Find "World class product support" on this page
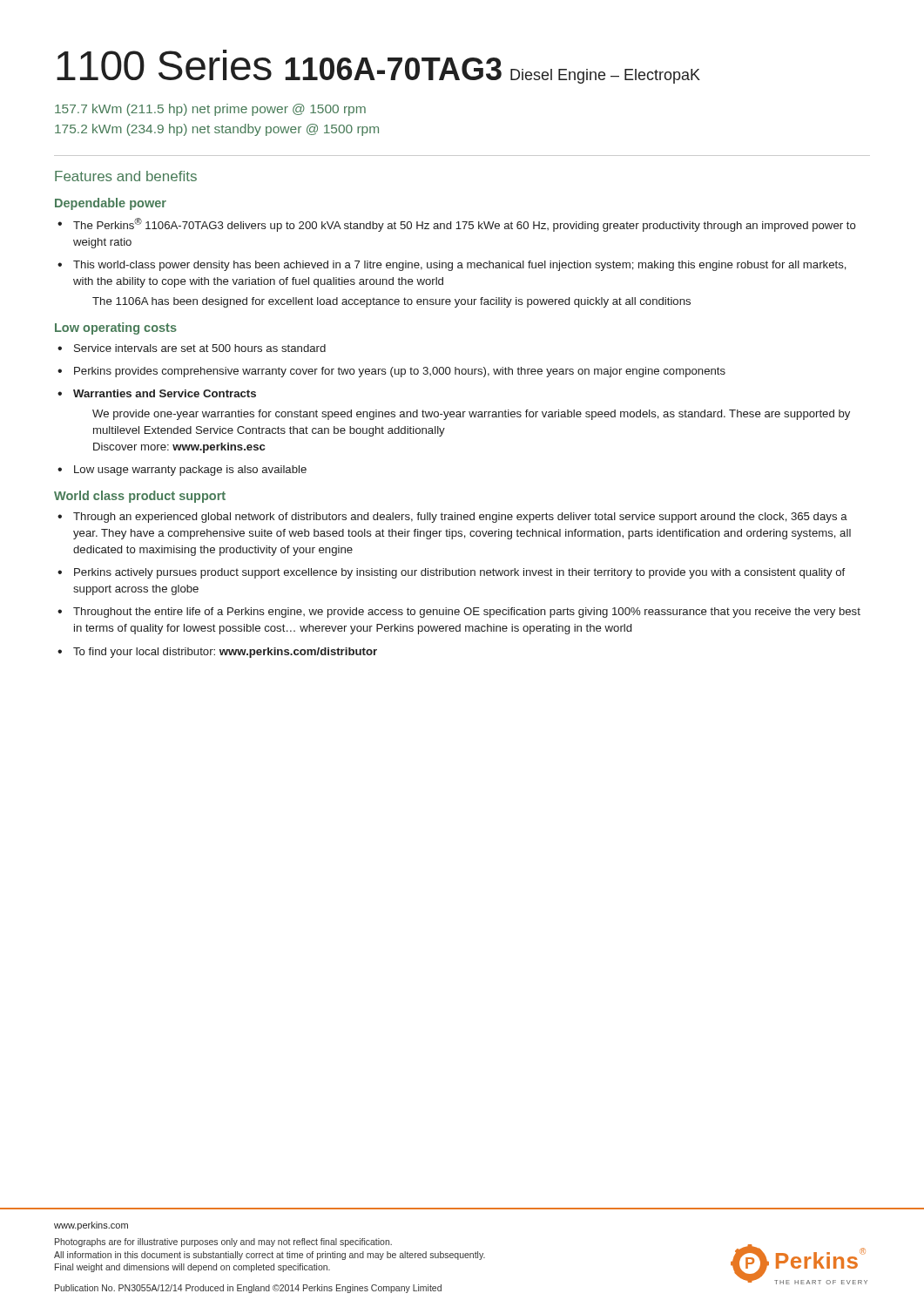Viewport: 924px width, 1307px height. [140, 495]
